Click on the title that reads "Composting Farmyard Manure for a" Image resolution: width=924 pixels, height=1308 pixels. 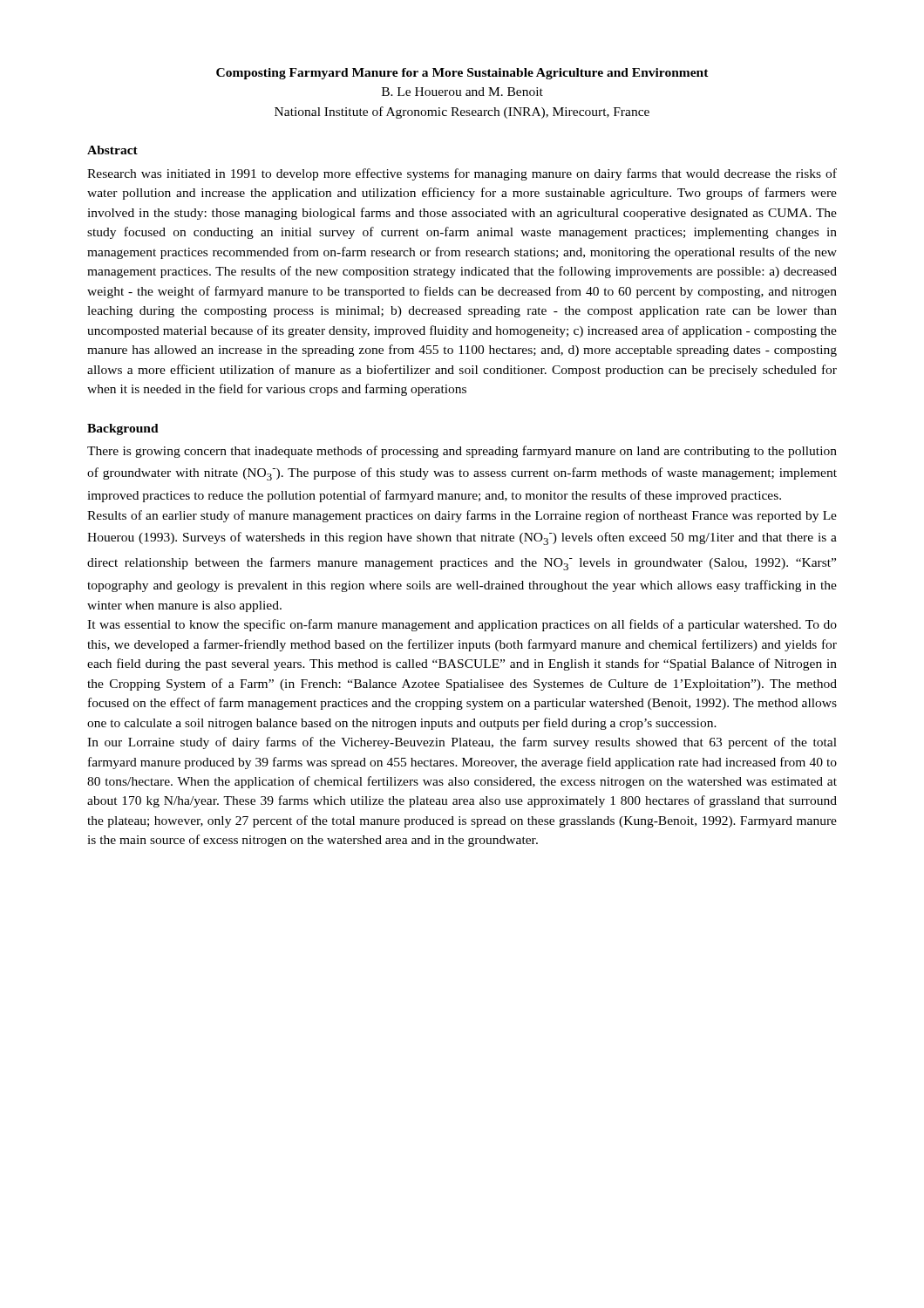462,91
